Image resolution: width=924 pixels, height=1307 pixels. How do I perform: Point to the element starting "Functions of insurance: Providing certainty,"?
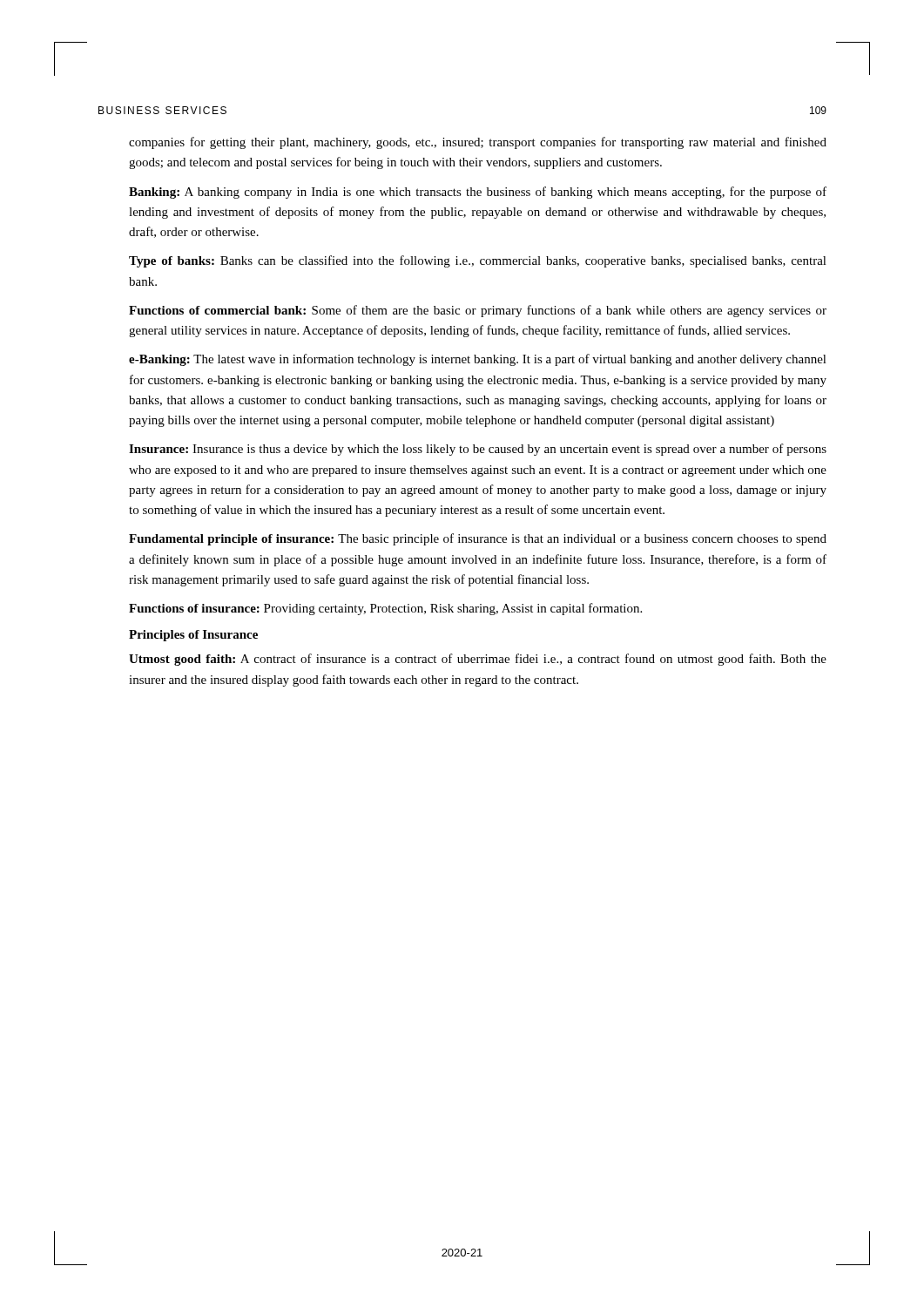tap(386, 608)
